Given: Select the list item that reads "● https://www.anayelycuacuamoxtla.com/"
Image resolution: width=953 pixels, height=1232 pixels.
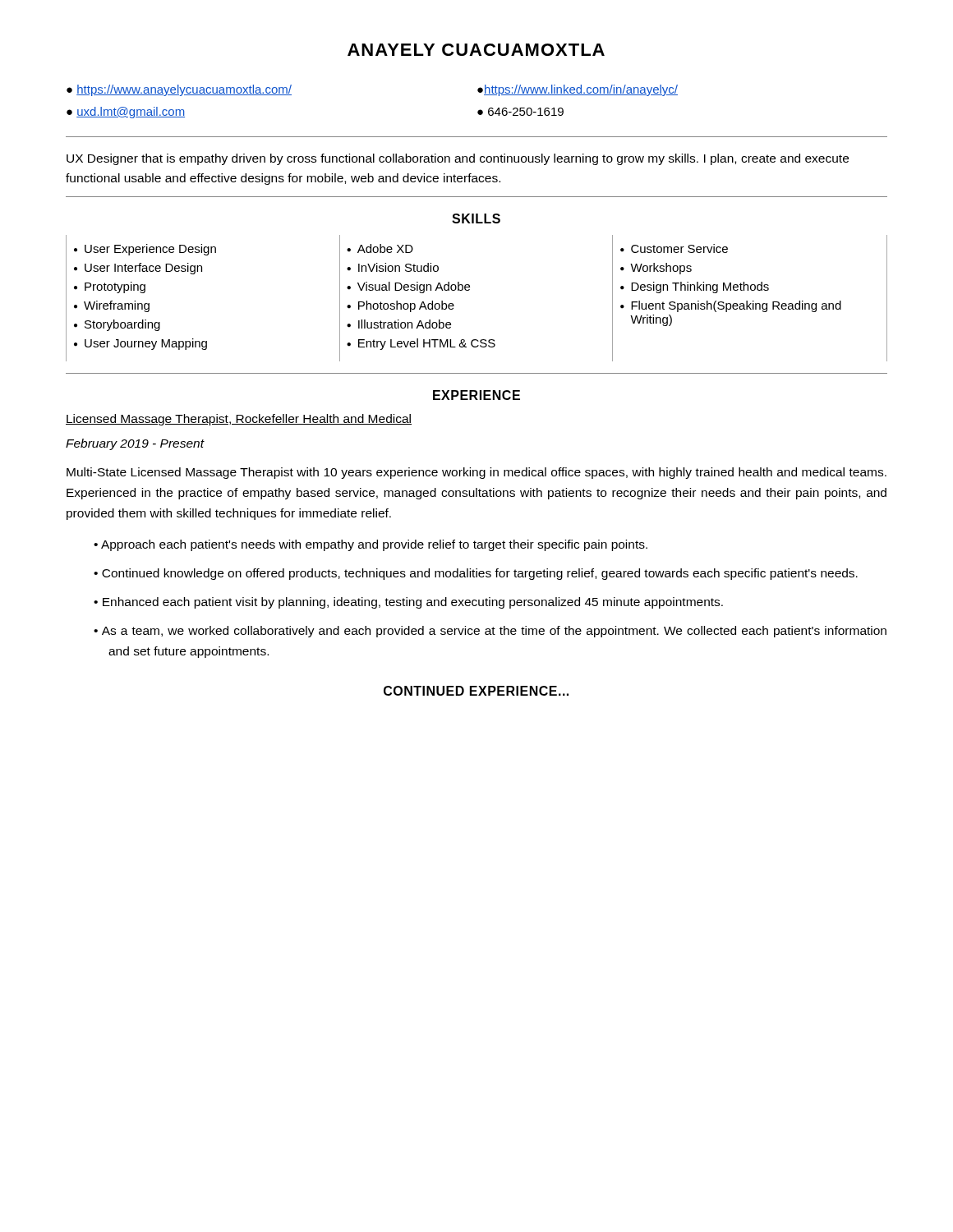Looking at the screenshot, I should point(179,89).
